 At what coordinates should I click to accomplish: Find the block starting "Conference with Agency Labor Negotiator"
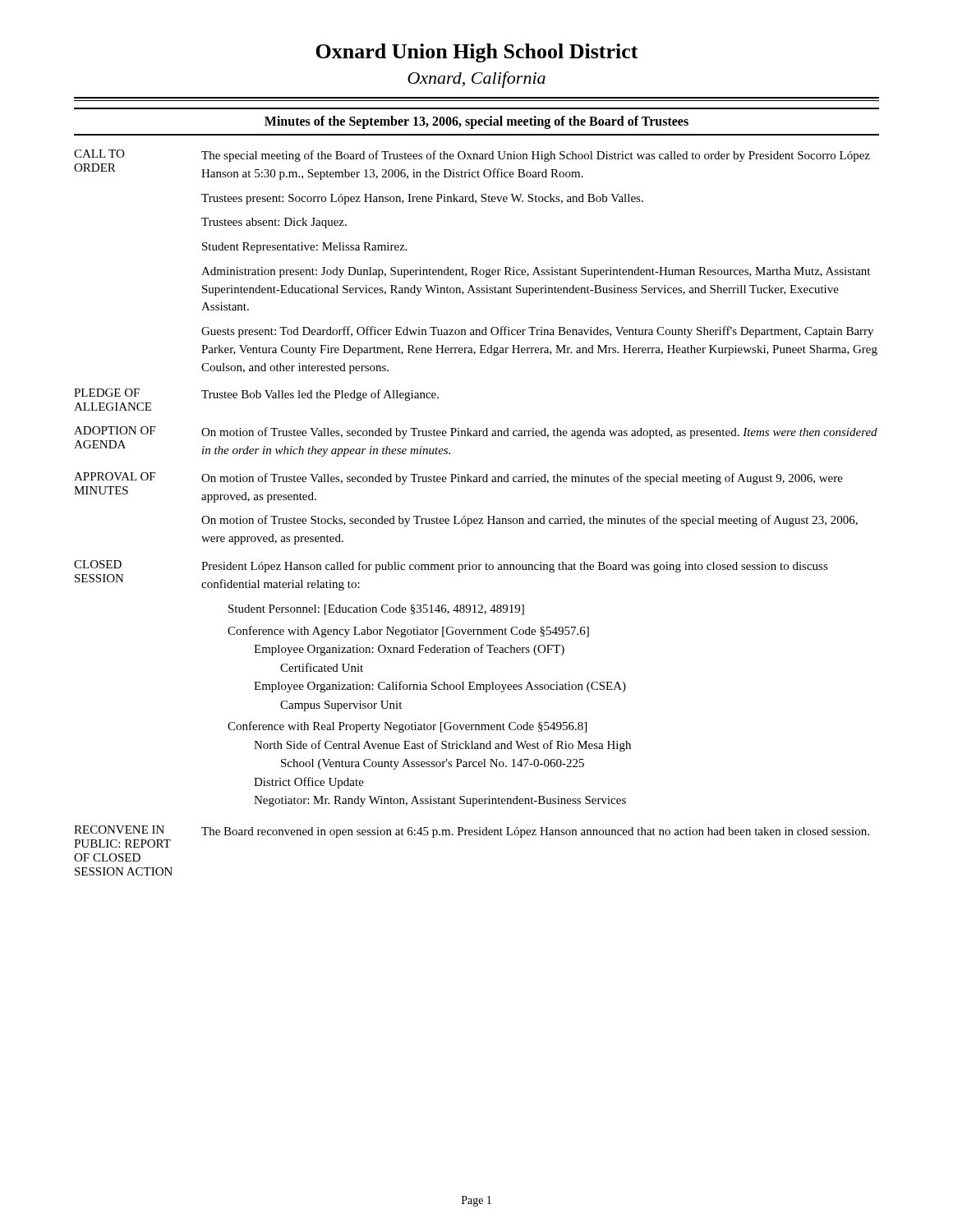coord(408,632)
